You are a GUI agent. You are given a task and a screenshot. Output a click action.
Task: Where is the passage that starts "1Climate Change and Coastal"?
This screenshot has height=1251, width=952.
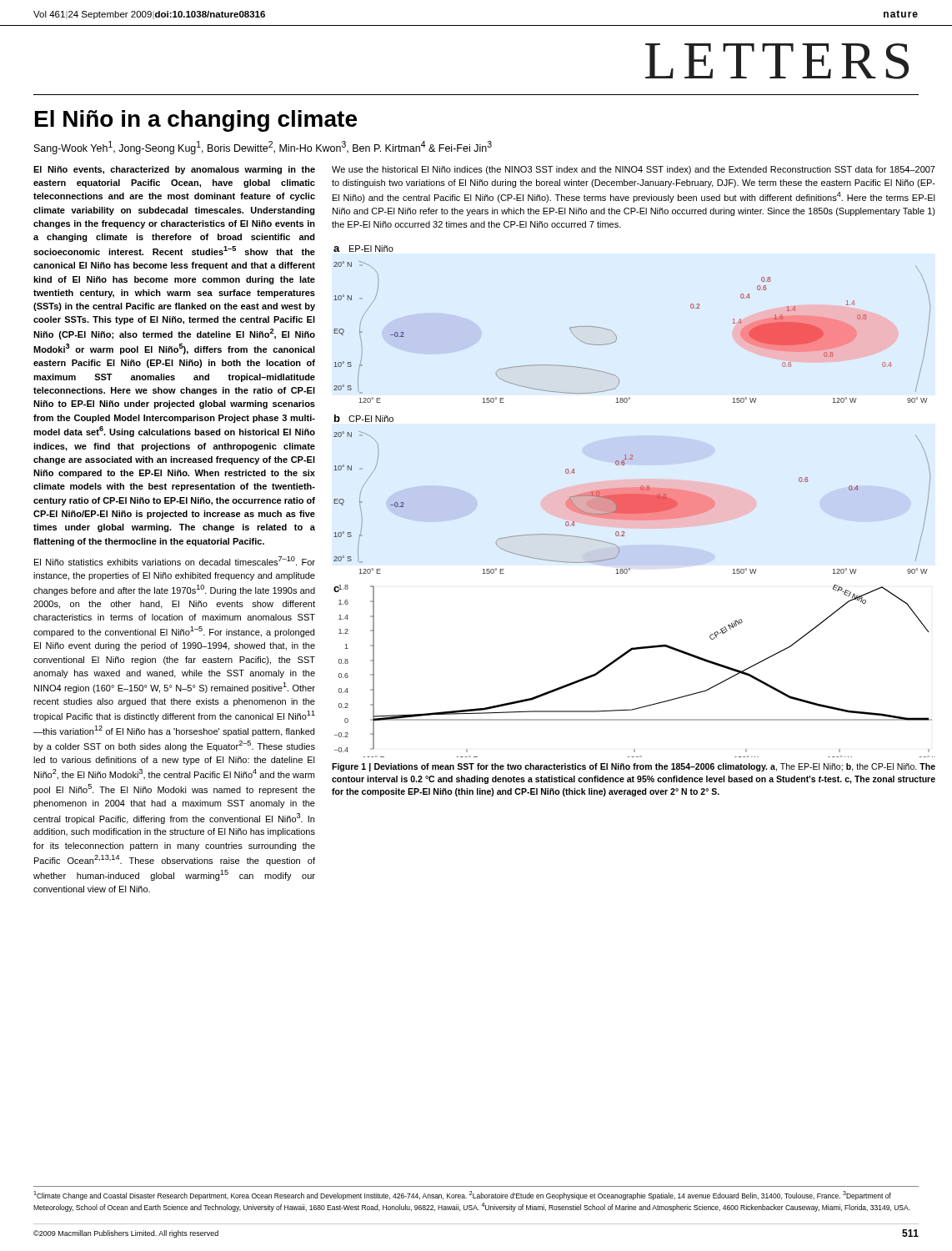tap(472, 1201)
